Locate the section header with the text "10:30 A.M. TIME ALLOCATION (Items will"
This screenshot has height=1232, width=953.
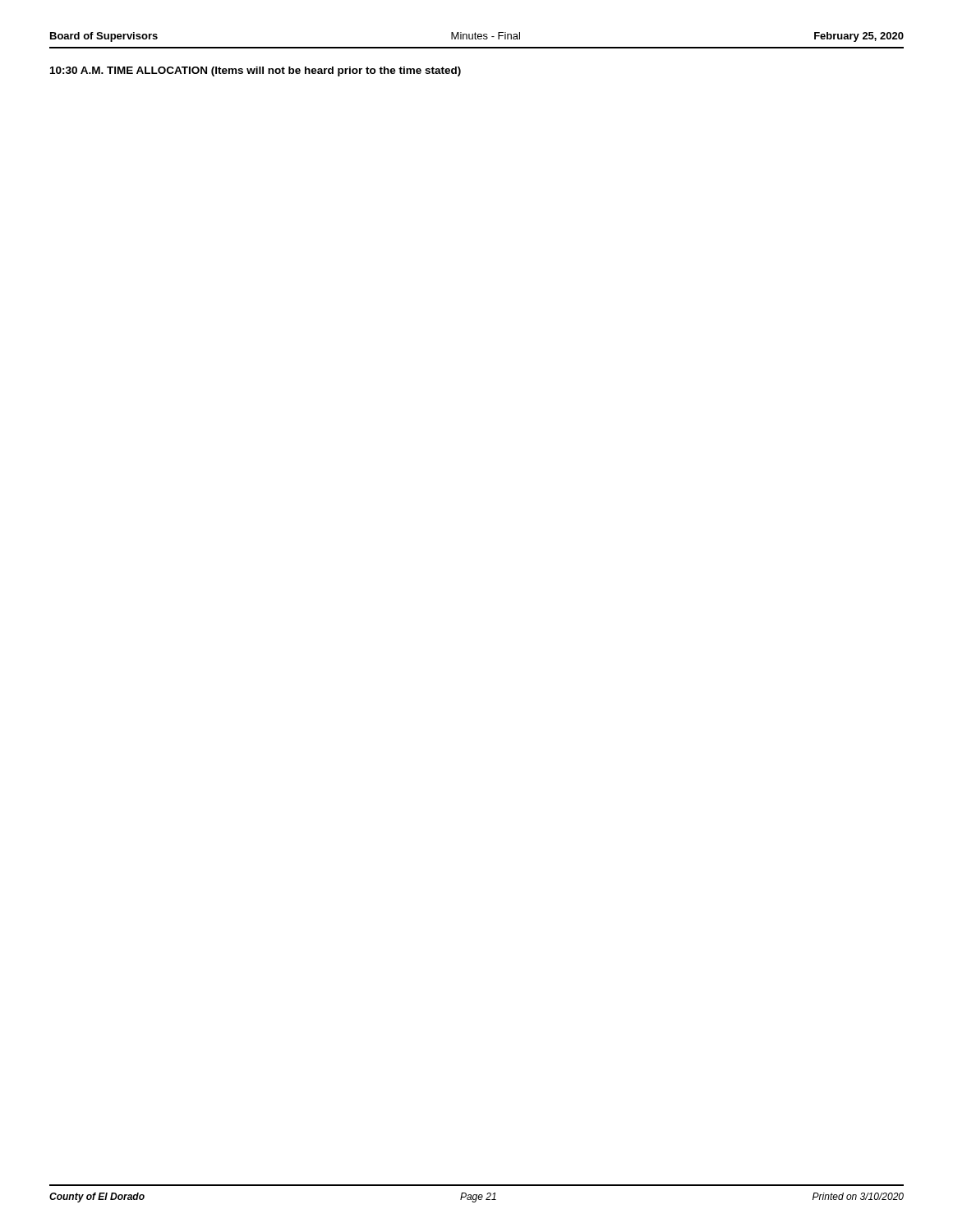point(255,70)
